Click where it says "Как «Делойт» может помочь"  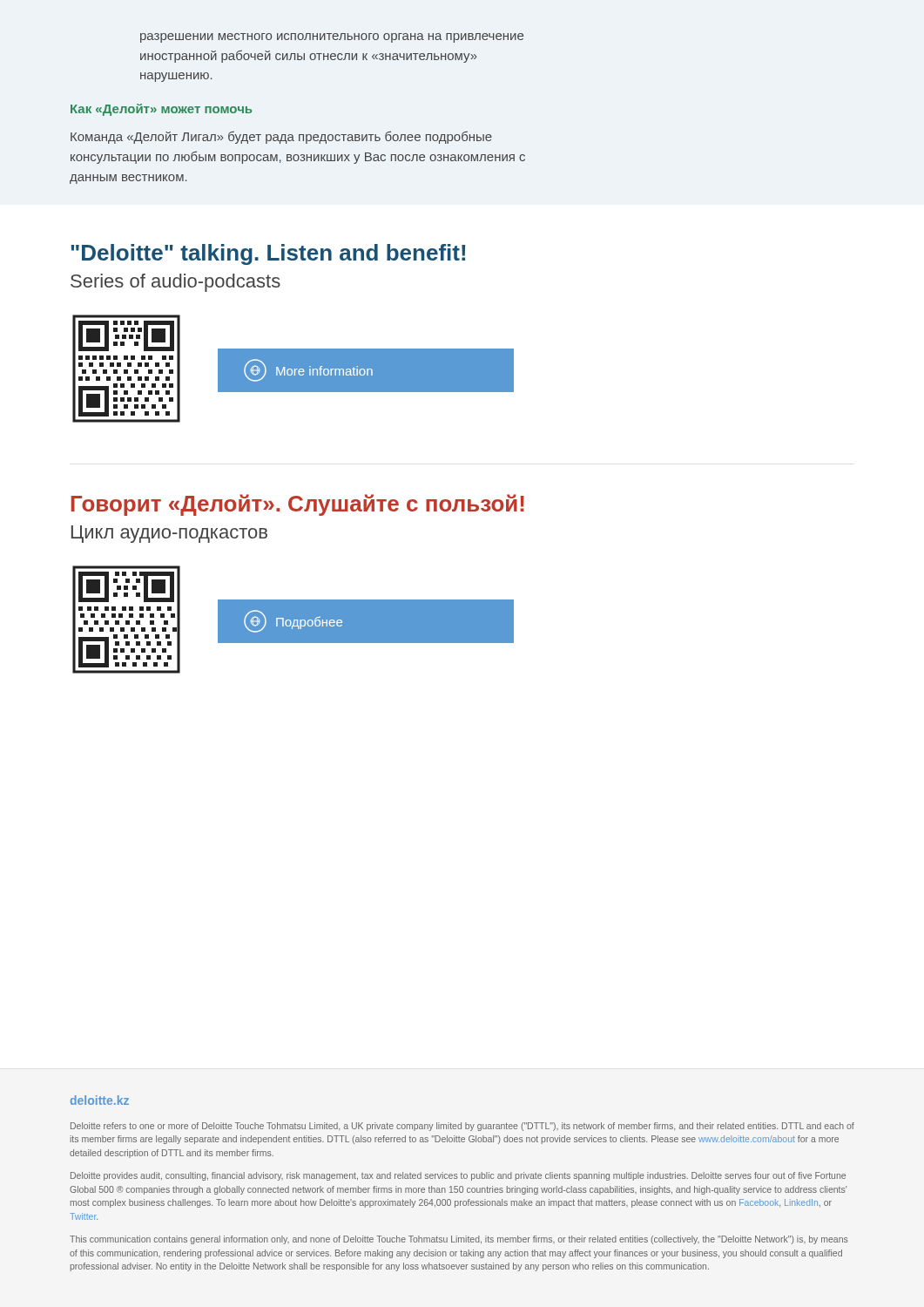[x=161, y=108]
